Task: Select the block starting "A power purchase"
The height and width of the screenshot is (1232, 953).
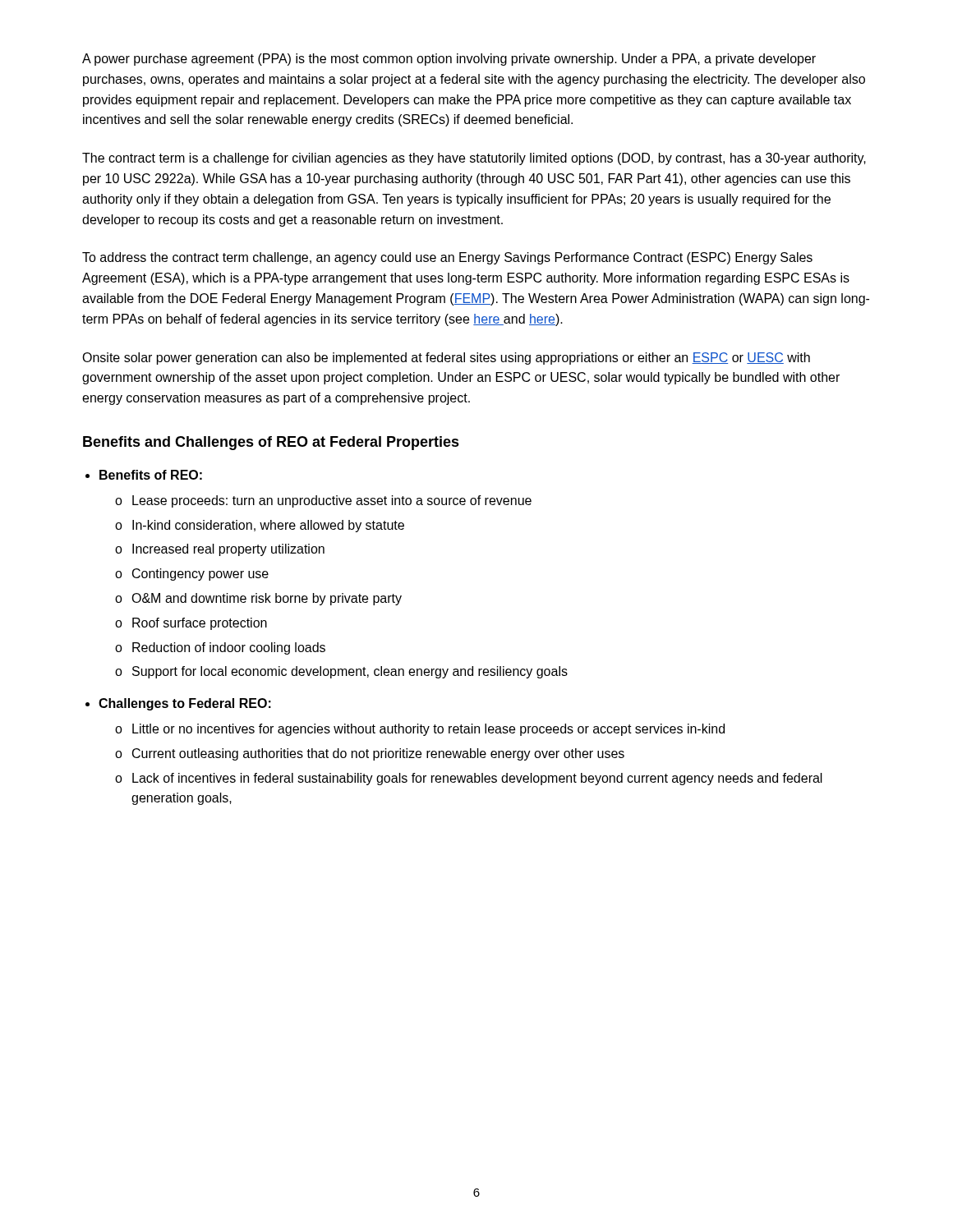Action: coord(474,89)
